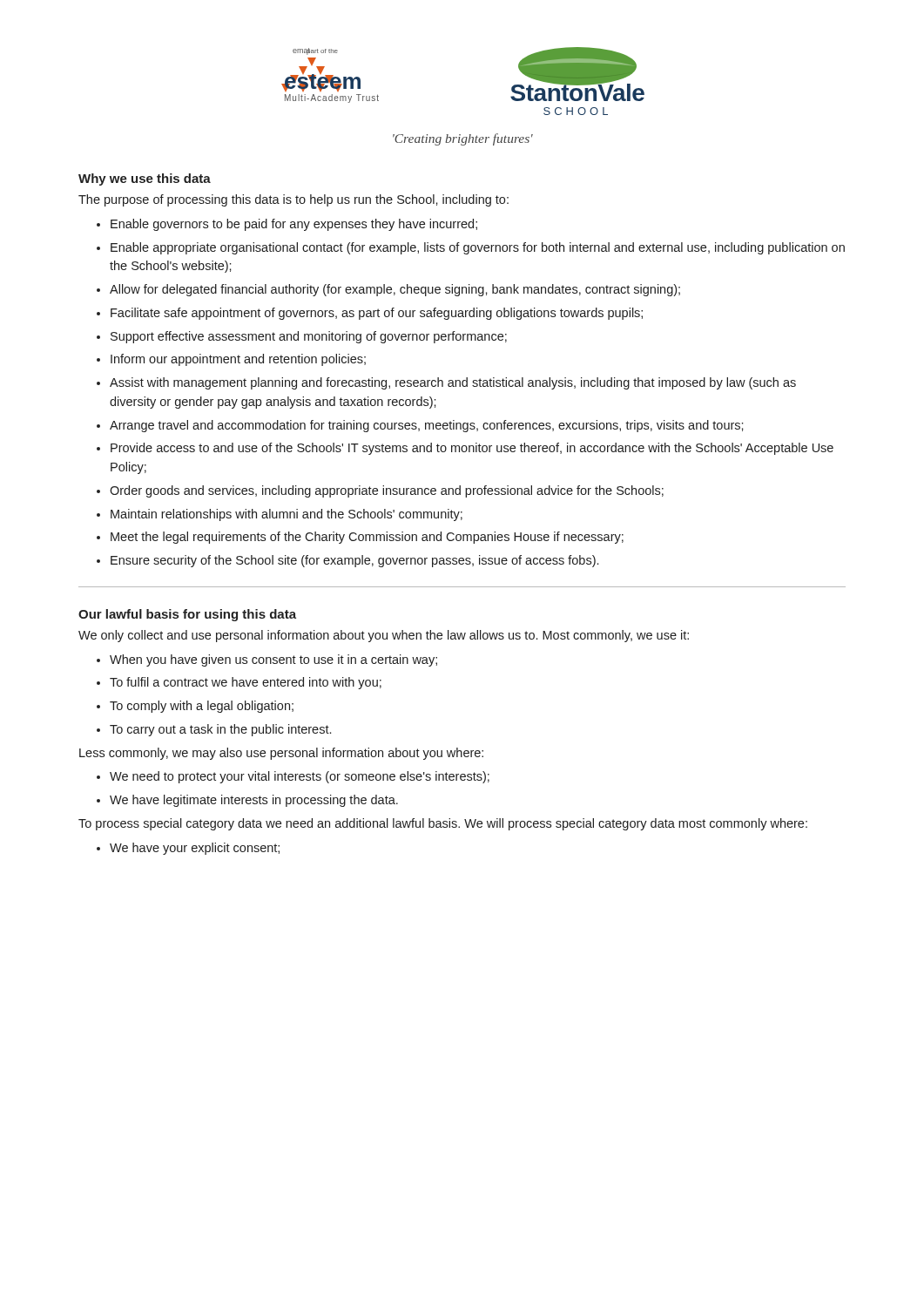
Task: Locate the element starting "Ensure security of the"
Action: click(x=355, y=560)
